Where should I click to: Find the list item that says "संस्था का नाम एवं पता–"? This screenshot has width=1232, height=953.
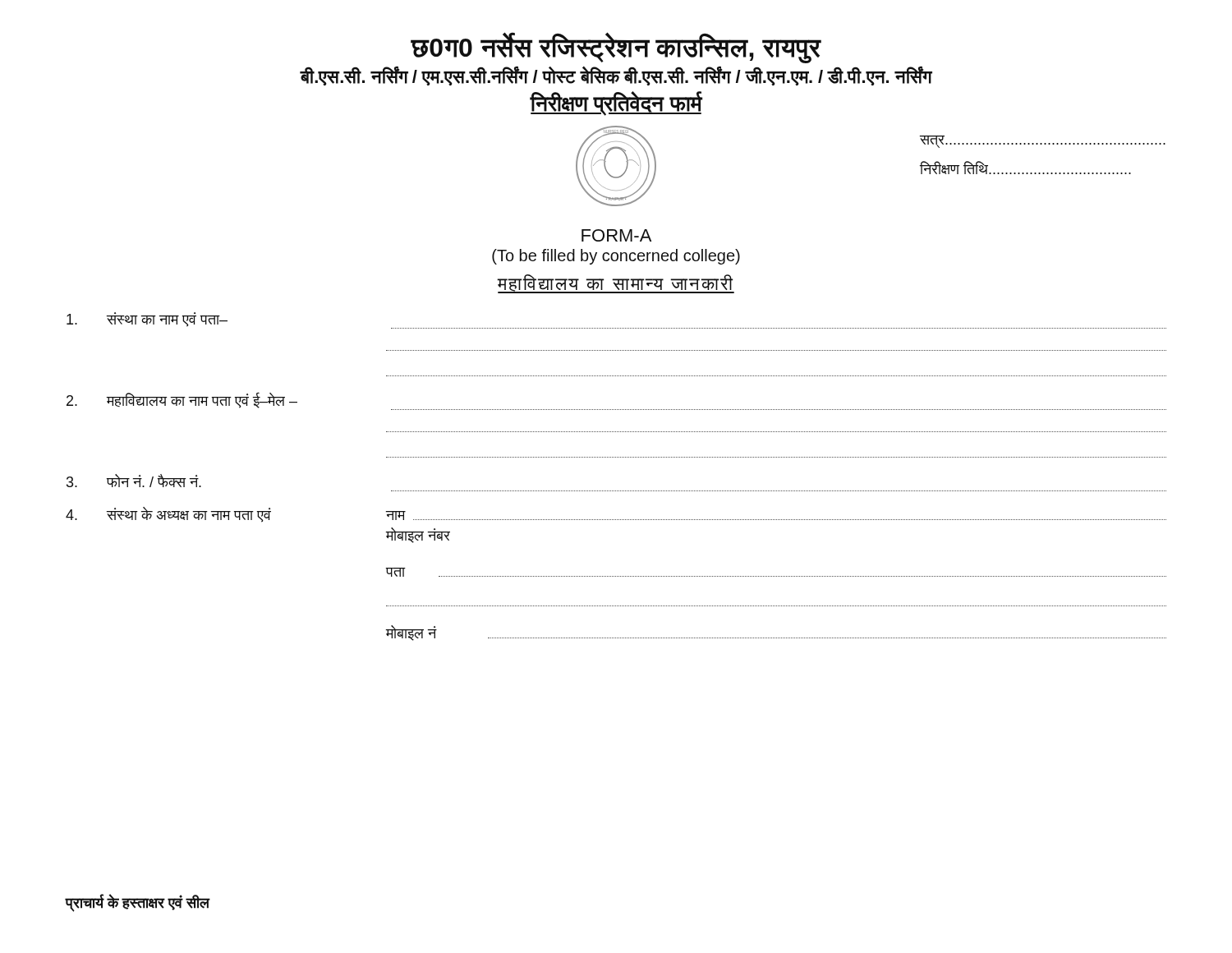coord(616,319)
